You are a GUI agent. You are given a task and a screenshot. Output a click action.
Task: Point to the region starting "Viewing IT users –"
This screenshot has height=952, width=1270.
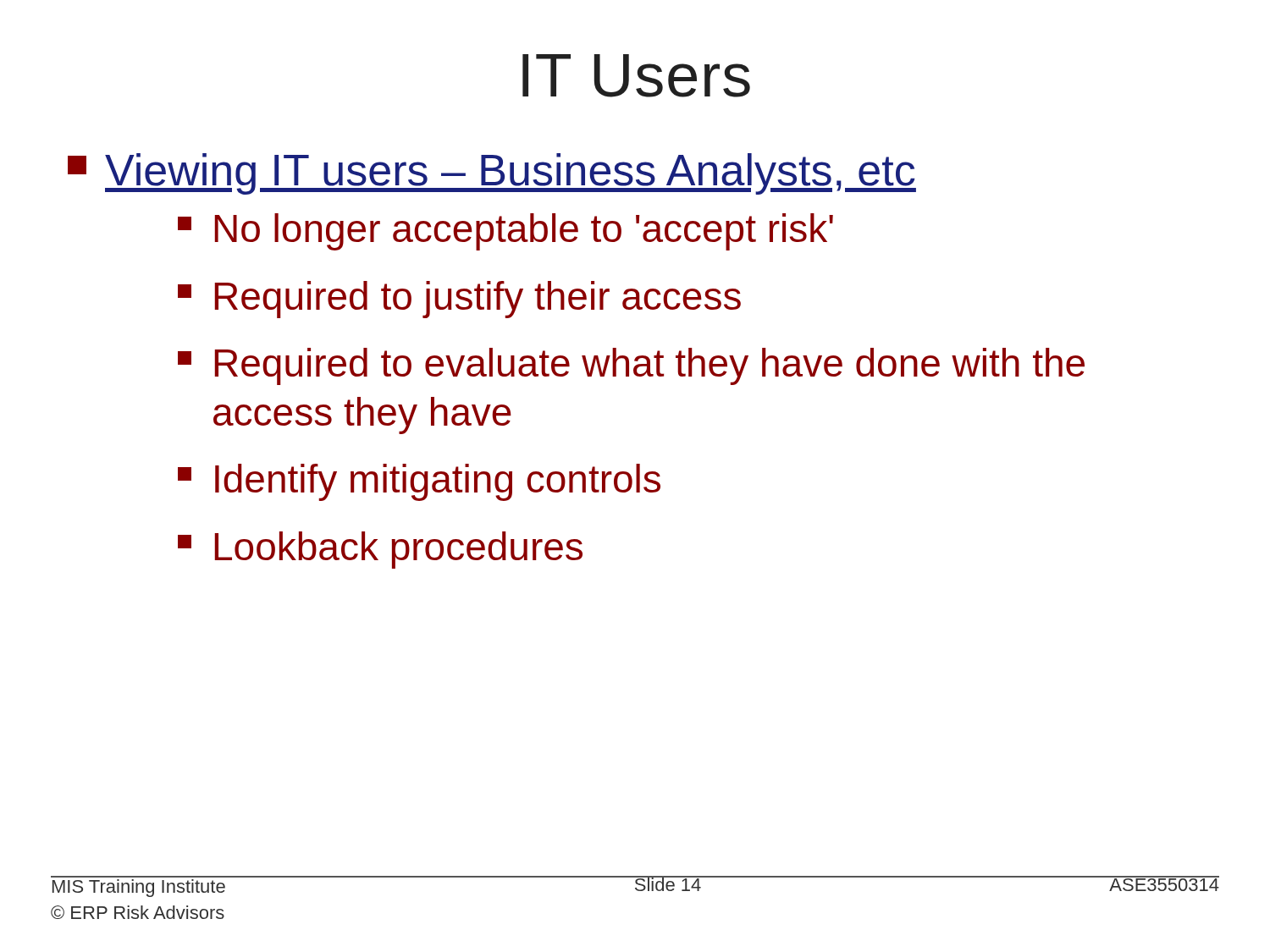(492, 170)
